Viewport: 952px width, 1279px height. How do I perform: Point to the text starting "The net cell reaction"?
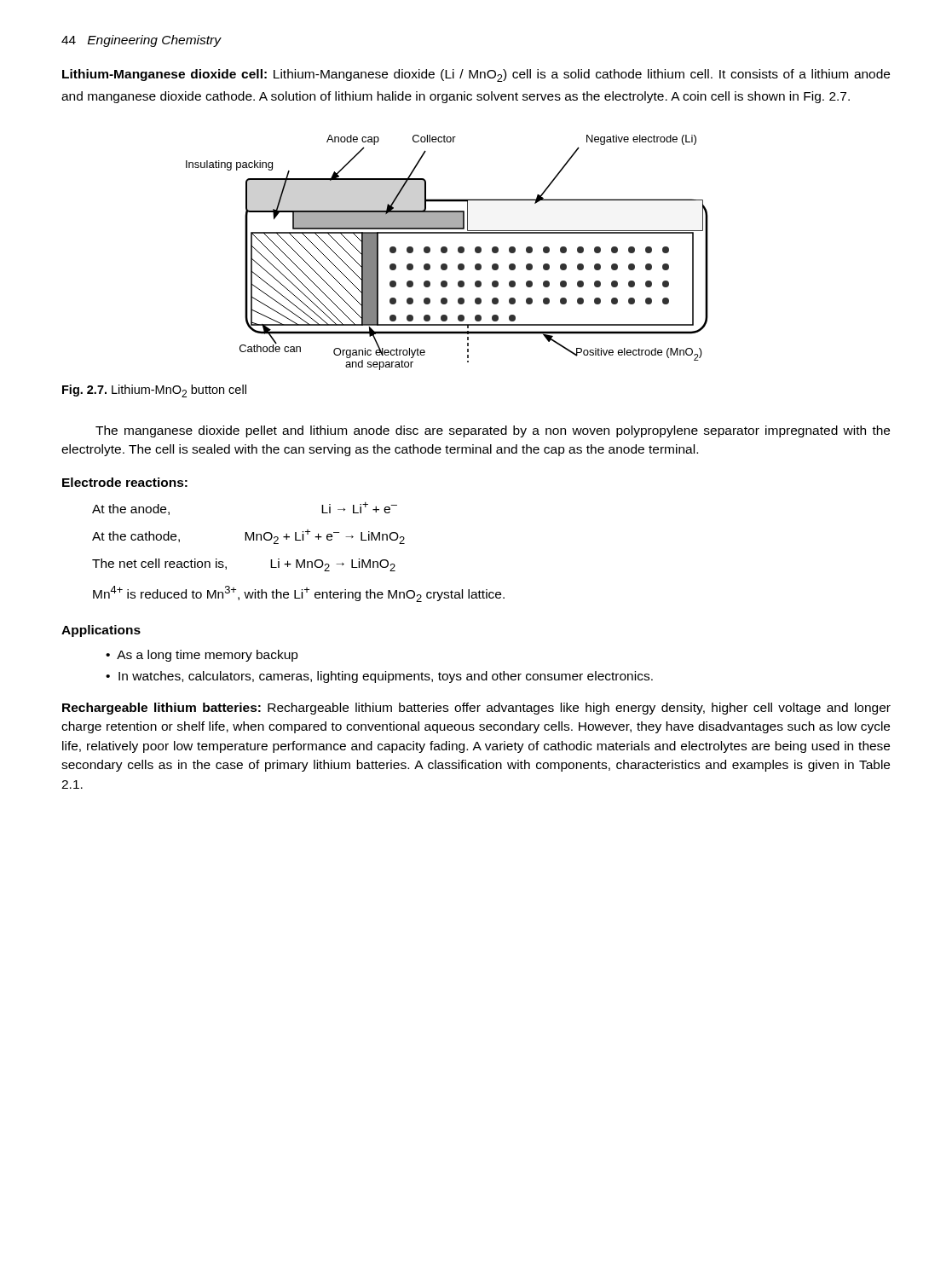[158, 565]
